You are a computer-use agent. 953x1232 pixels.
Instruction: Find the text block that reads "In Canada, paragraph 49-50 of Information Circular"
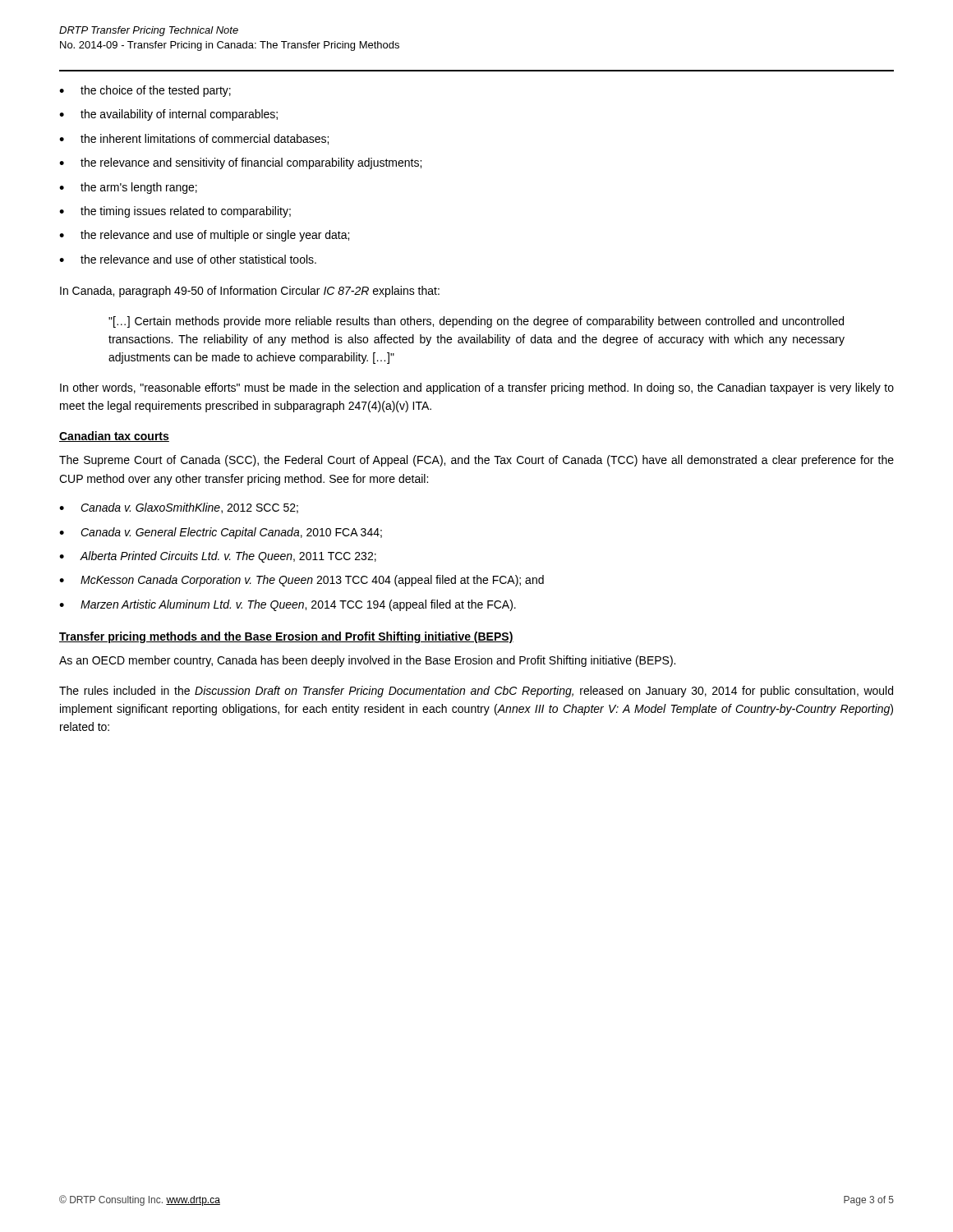pos(250,291)
